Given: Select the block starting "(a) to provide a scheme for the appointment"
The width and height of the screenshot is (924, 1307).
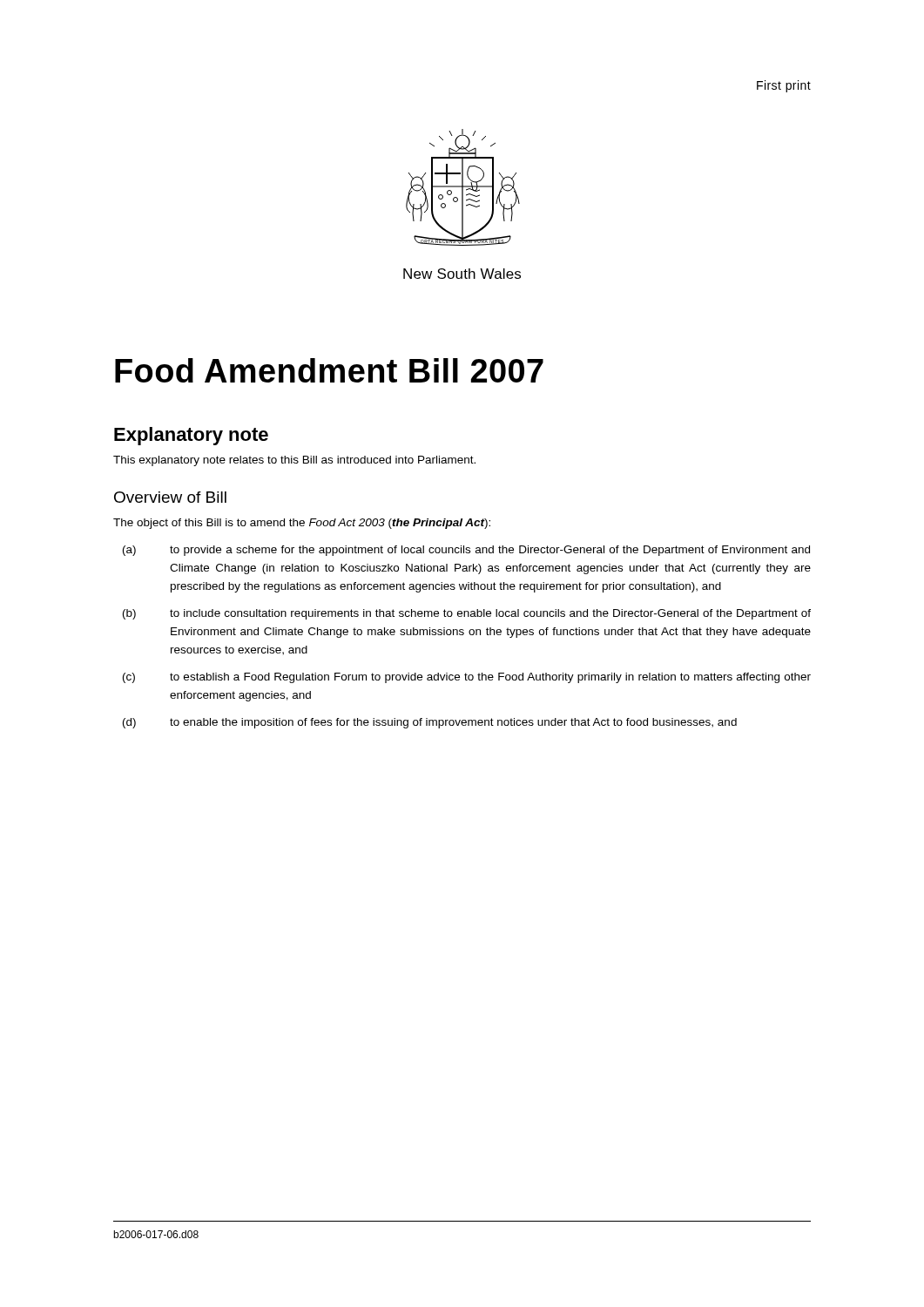Looking at the screenshot, I should tap(462, 569).
